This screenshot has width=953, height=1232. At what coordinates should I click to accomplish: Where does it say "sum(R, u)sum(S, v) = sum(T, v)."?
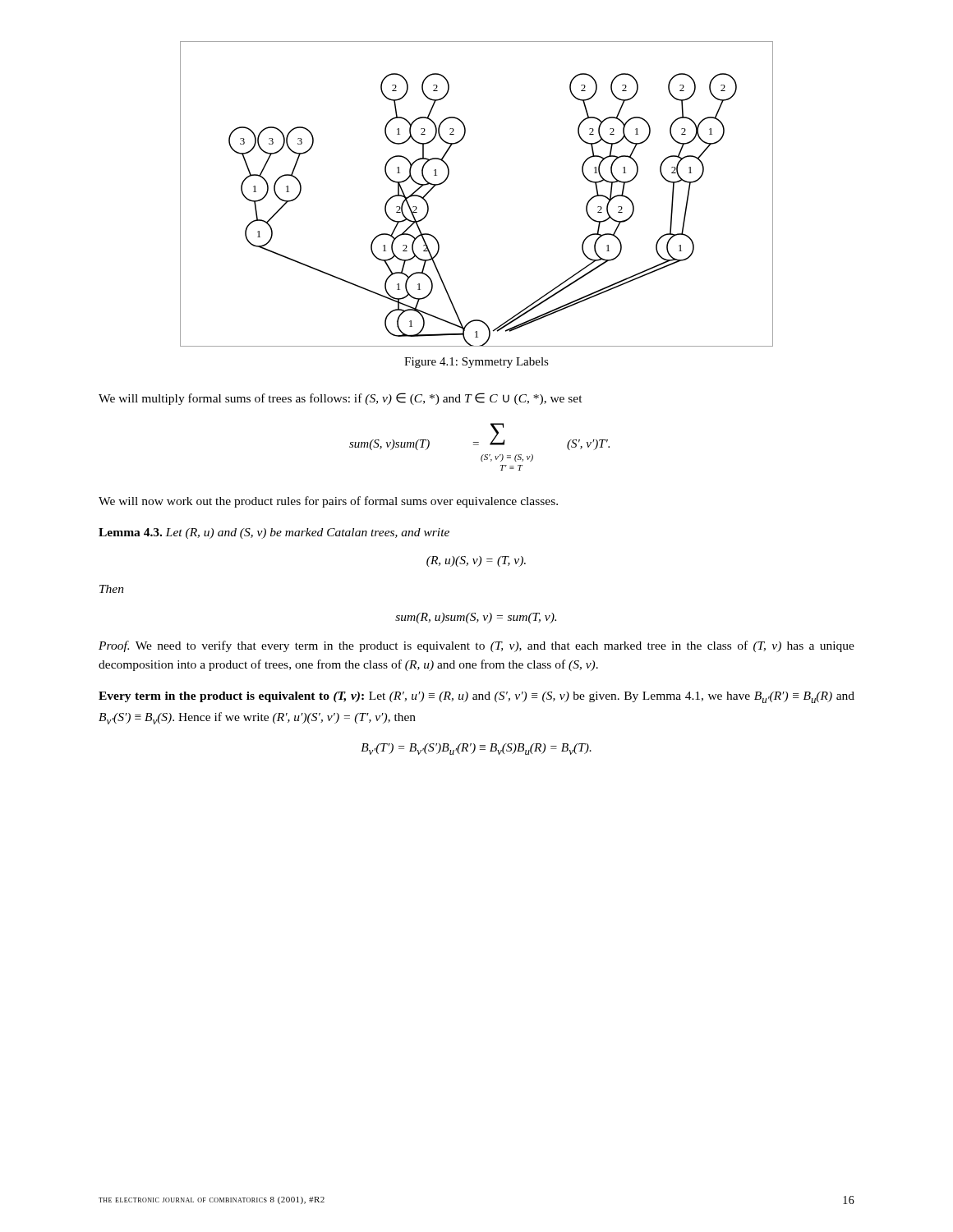coord(476,616)
